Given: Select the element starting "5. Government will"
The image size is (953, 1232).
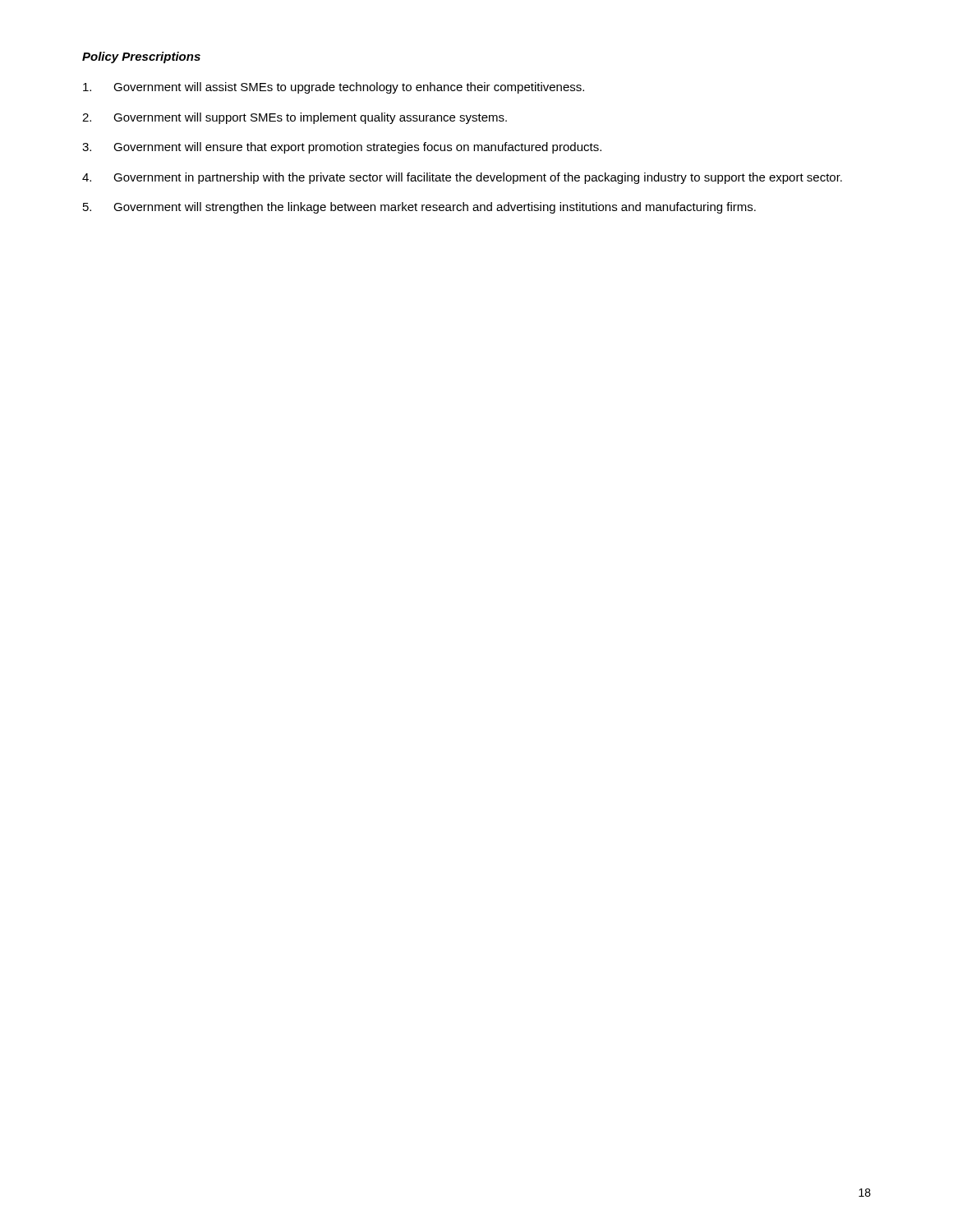Looking at the screenshot, I should pyautogui.click(x=476, y=207).
